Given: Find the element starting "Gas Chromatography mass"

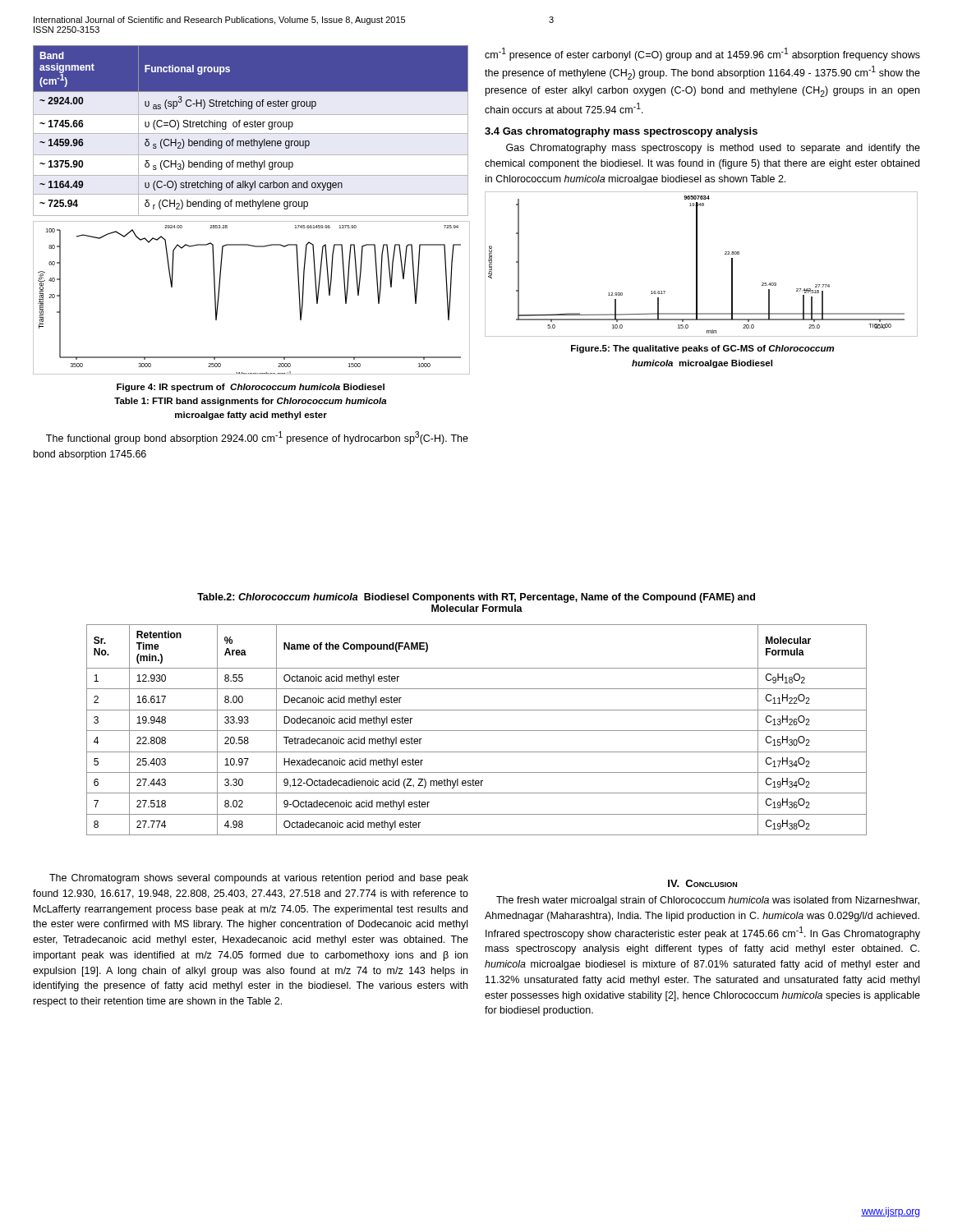Looking at the screenshot, I should pos(702,163).
